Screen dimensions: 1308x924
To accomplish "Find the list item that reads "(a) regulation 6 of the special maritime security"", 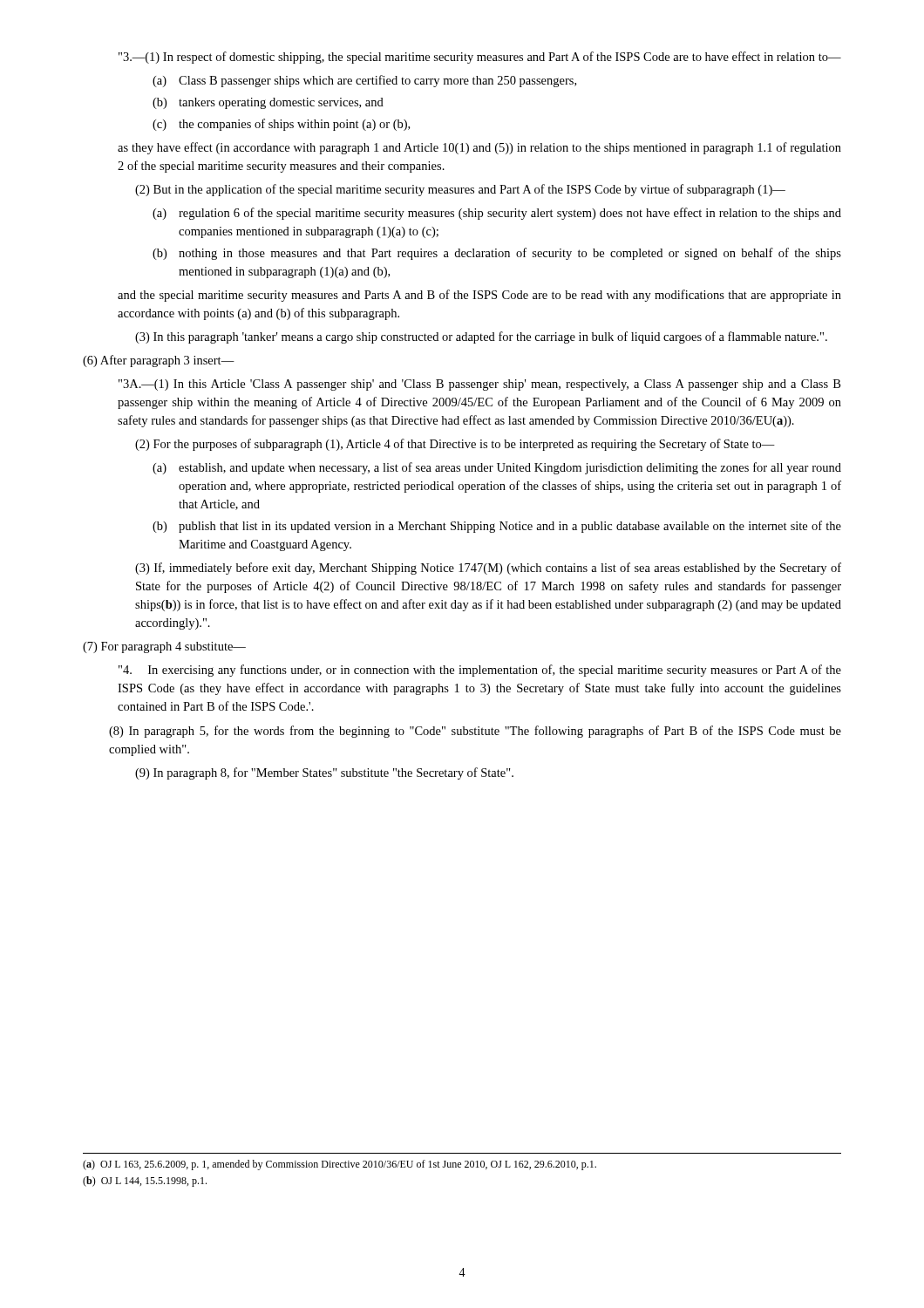I will click(497, 222).
